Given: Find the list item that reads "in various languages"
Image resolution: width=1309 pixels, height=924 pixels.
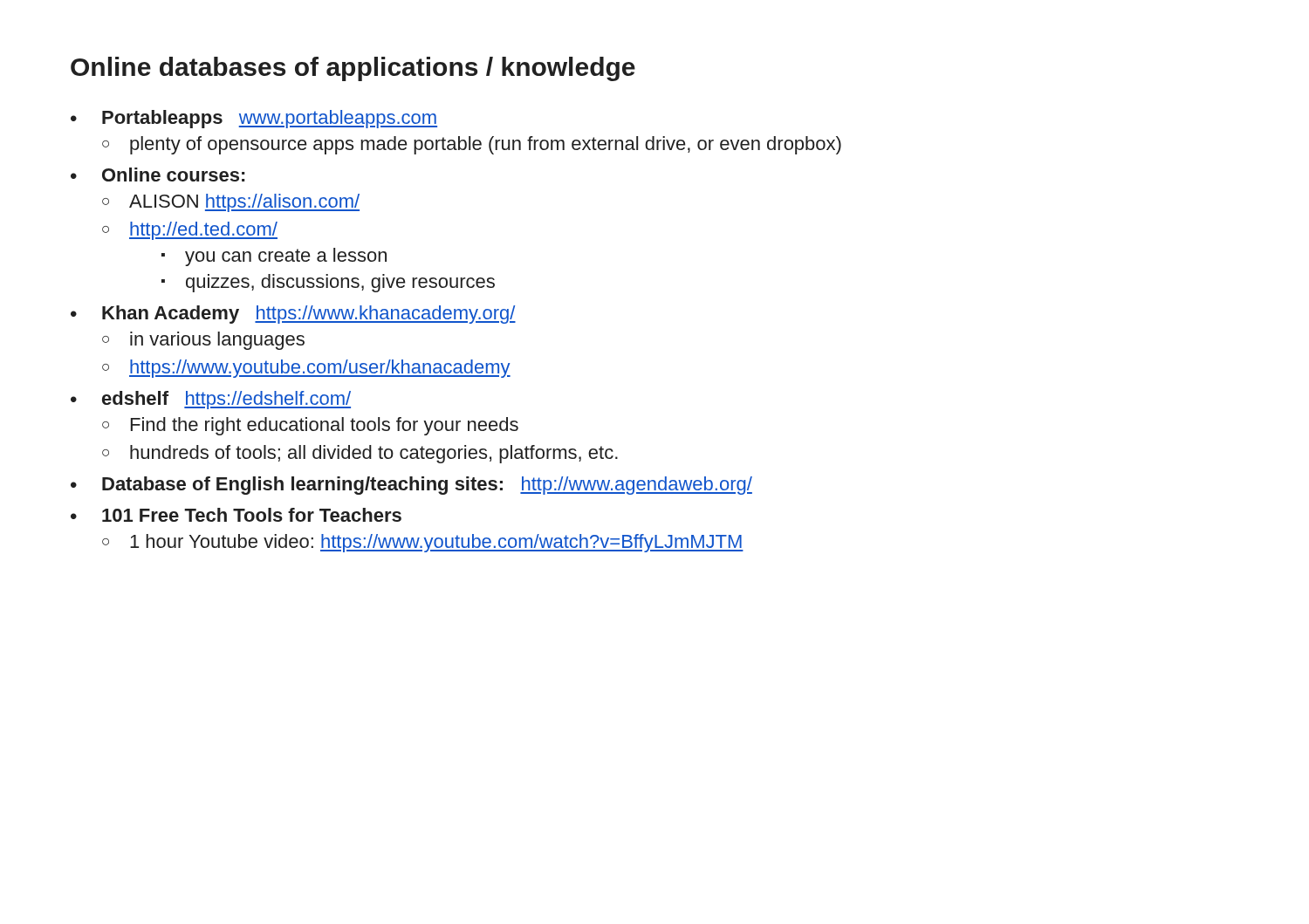Looking at the screenshot, I should click(217, 339).
